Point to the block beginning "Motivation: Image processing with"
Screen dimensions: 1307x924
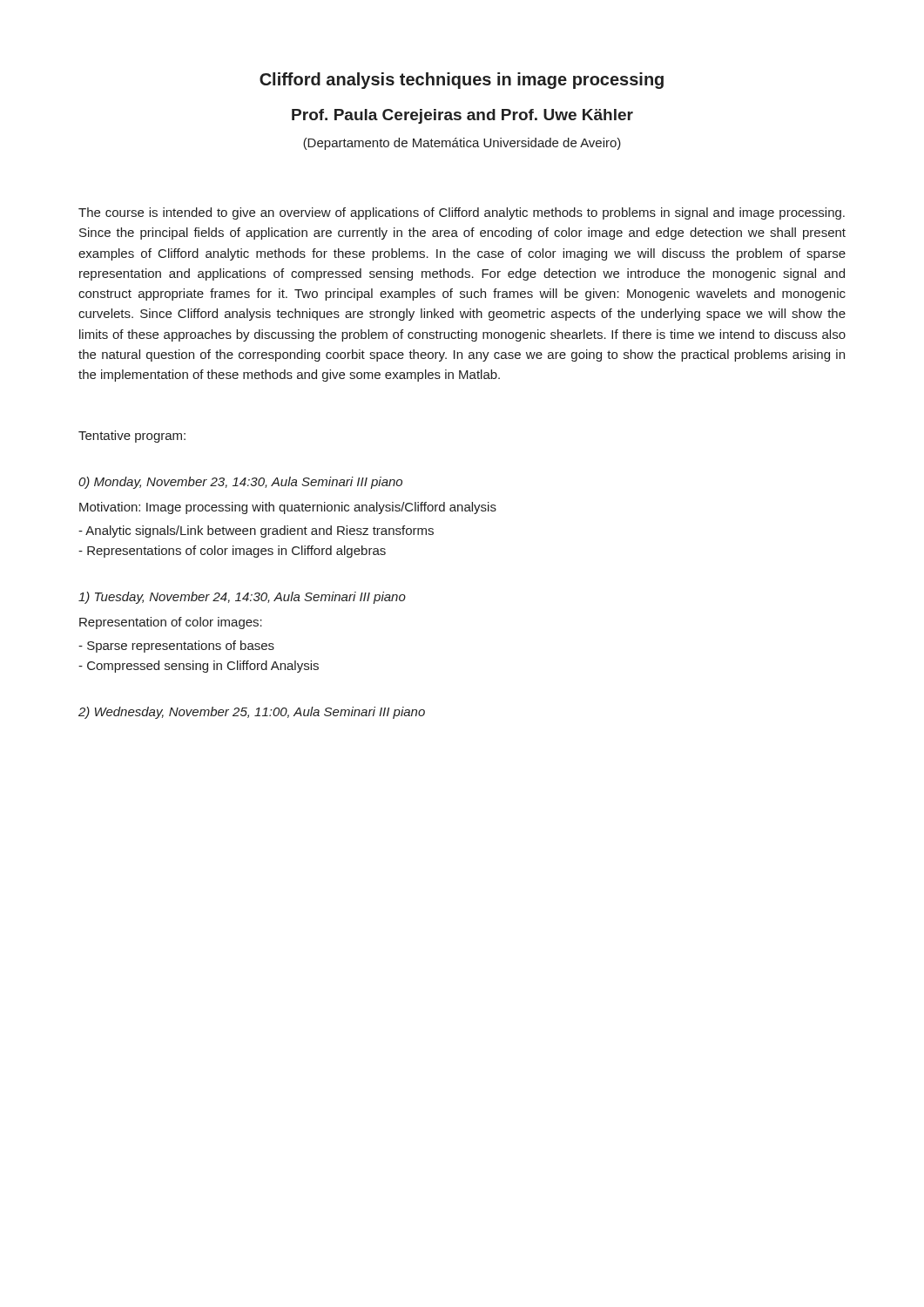click(x=287, y=507)
